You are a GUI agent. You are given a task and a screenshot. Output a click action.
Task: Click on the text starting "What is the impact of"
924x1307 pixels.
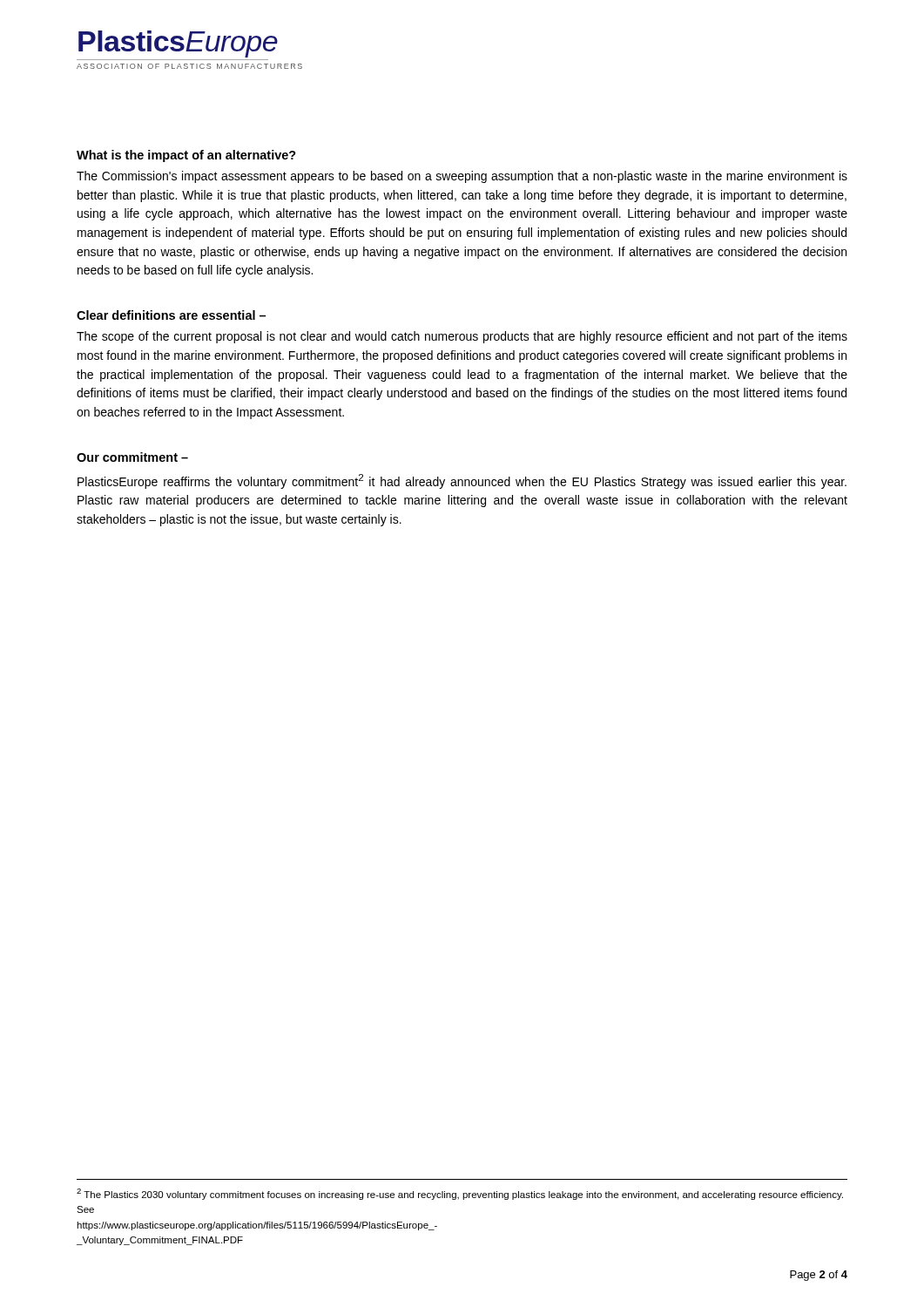point(186,155)
